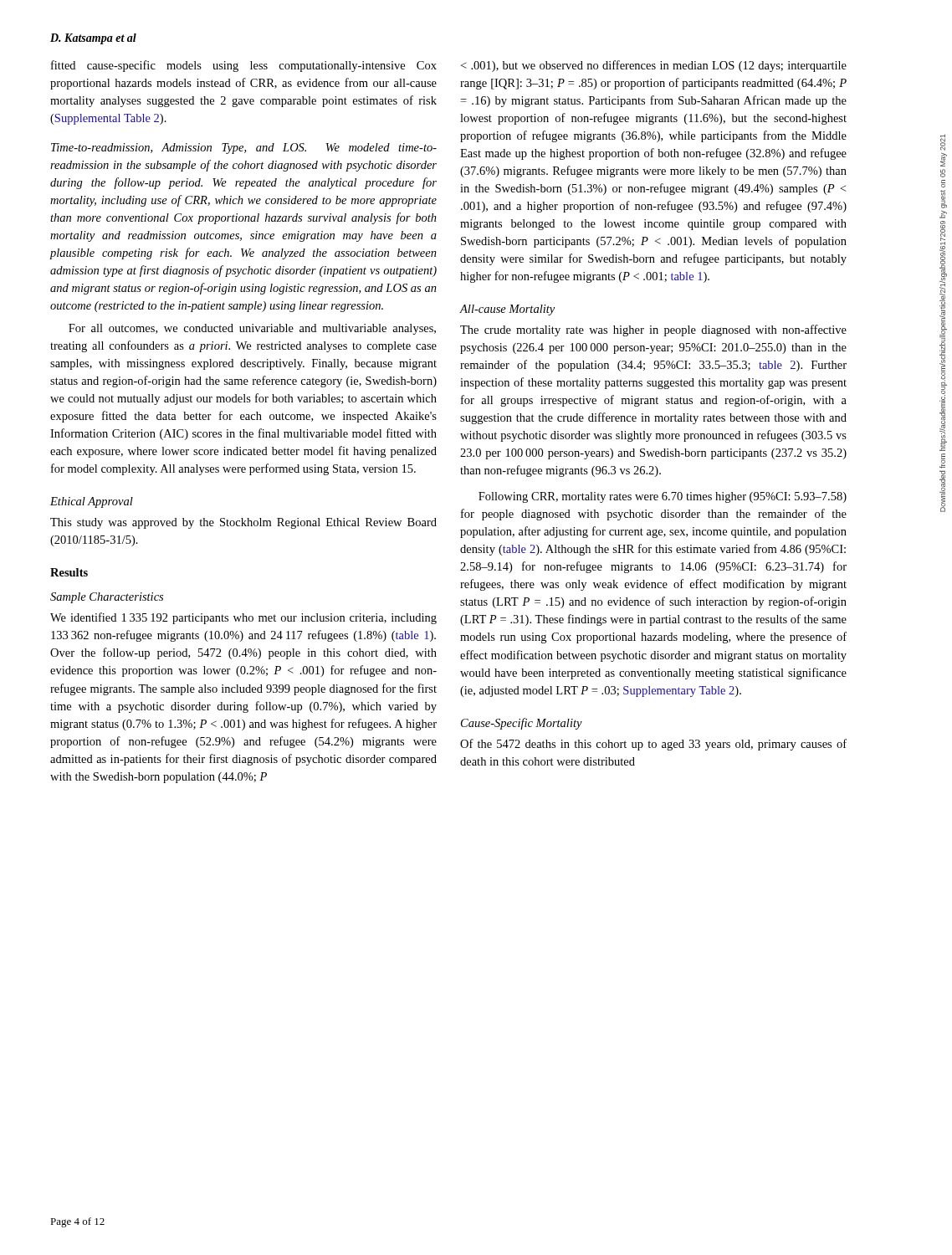The image size is (952, 1255).
Task: Find the block on this page that starts "Following CRR, mortality rates"
Action: [653, 594]
